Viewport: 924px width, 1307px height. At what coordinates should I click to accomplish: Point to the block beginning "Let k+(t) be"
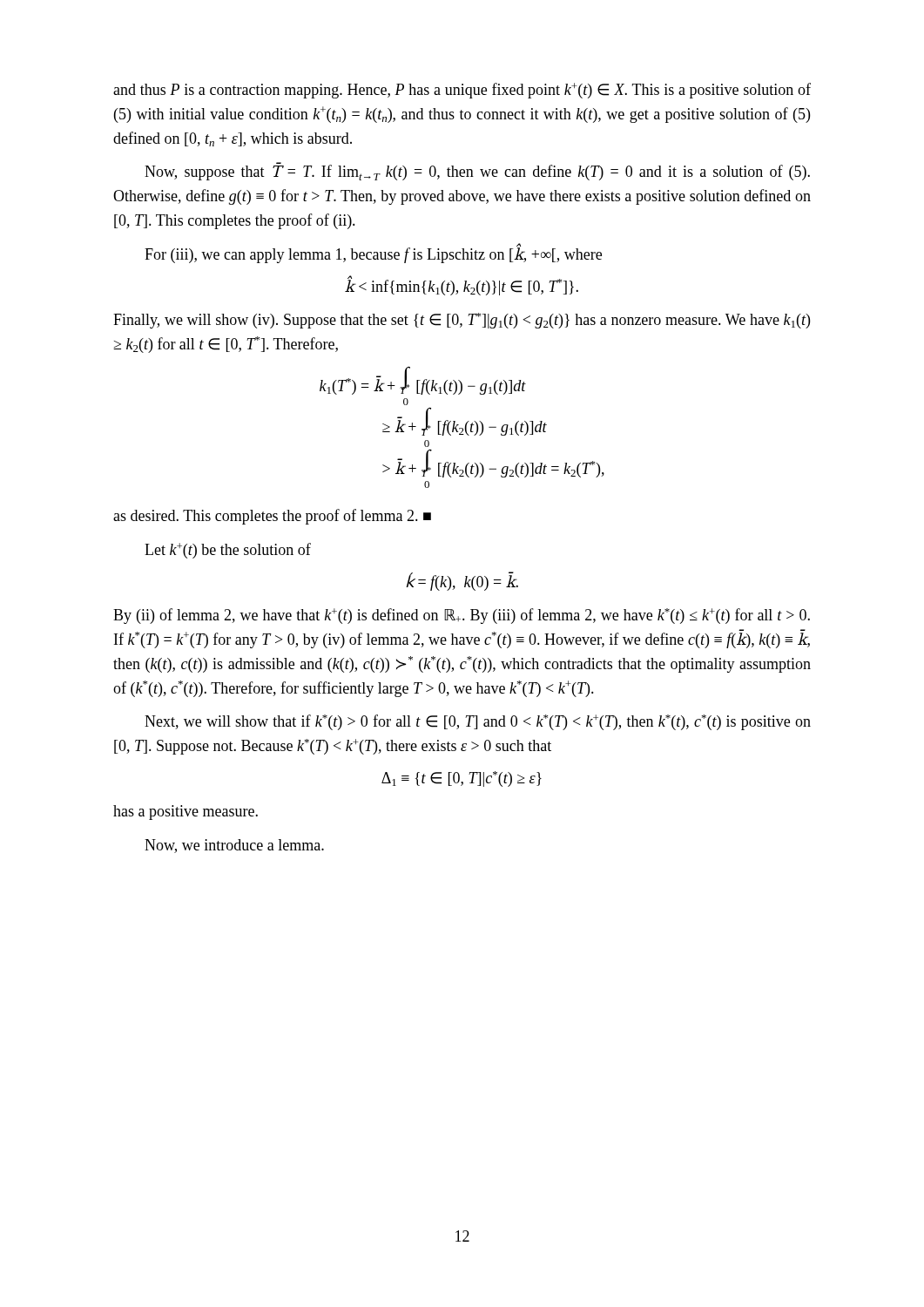[228, 551]
